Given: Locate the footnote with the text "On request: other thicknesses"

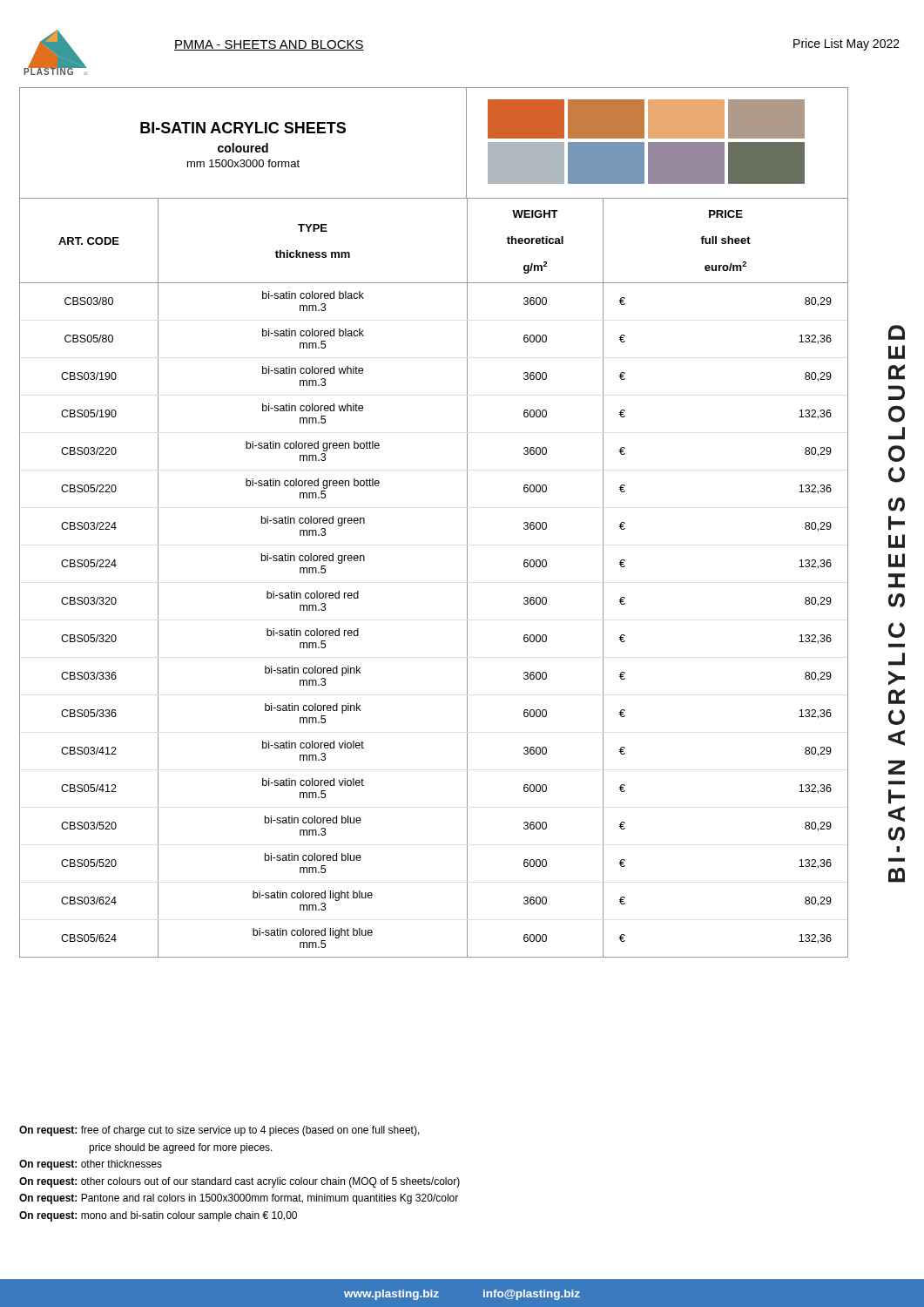Looking at the screenshot, I should pyautogui.click(x=91, y=1164).
